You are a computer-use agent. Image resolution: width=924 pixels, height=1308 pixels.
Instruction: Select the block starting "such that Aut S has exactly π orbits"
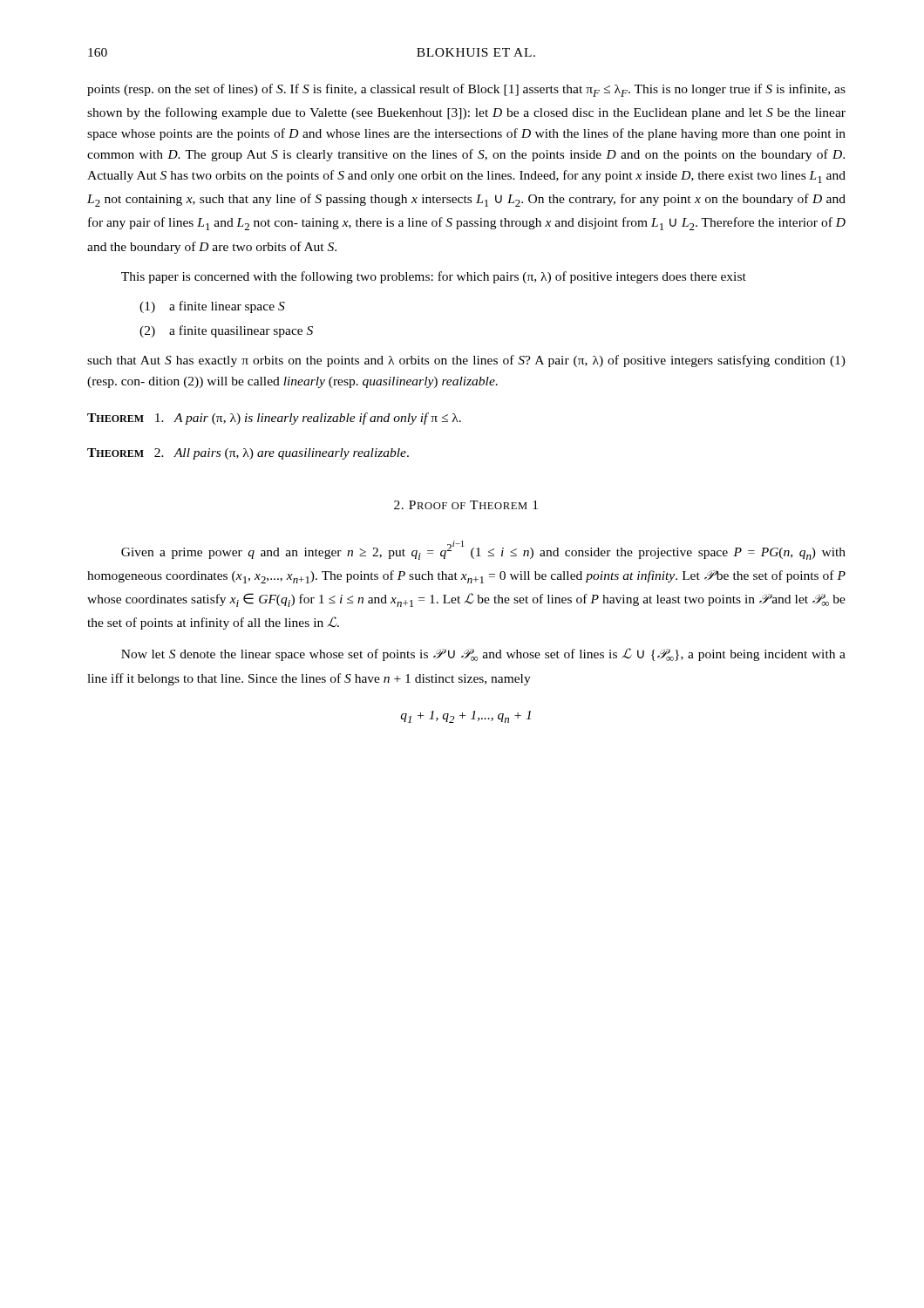466,370
